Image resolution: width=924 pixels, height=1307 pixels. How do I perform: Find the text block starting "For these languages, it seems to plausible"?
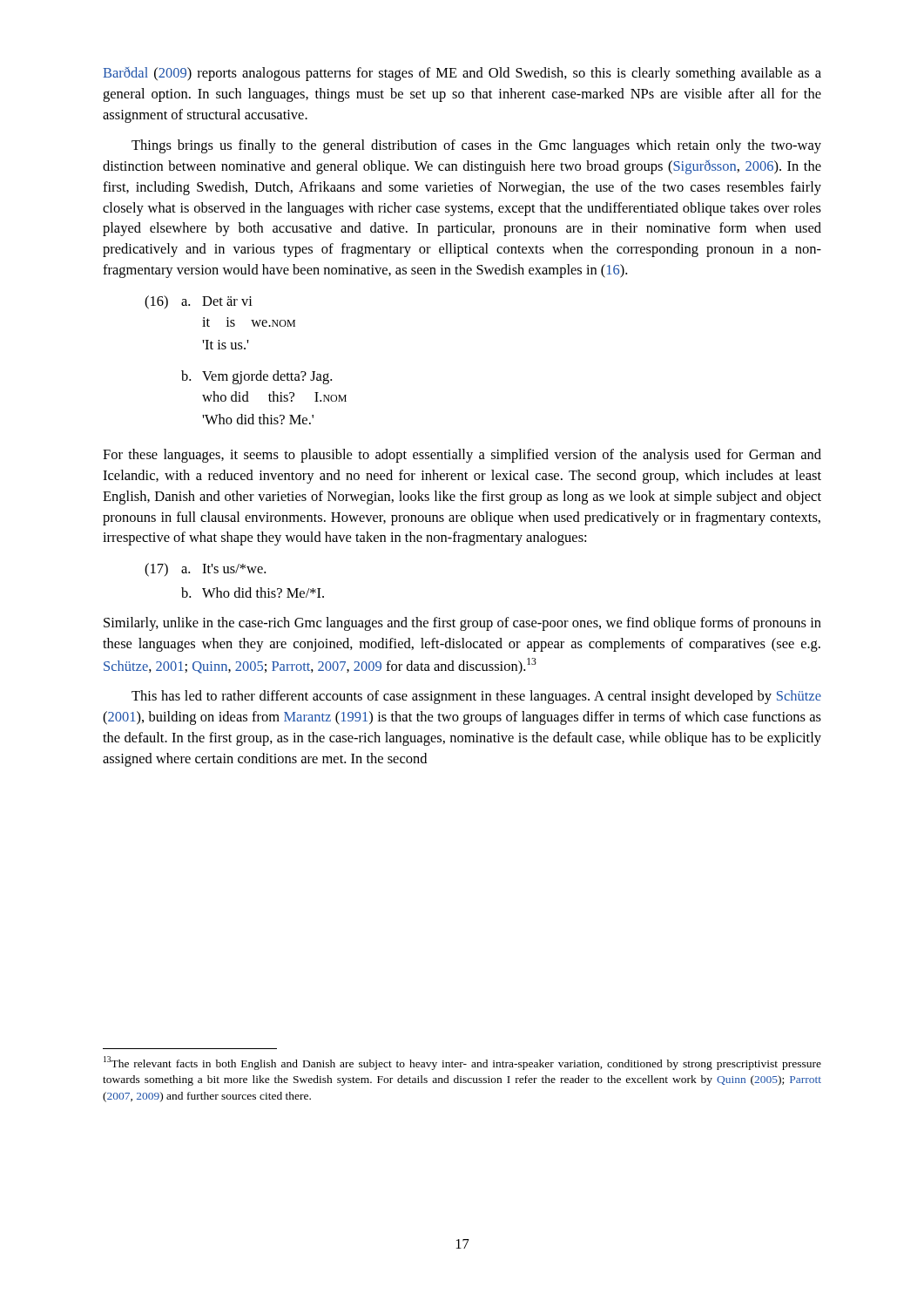(x=462, y=496)
